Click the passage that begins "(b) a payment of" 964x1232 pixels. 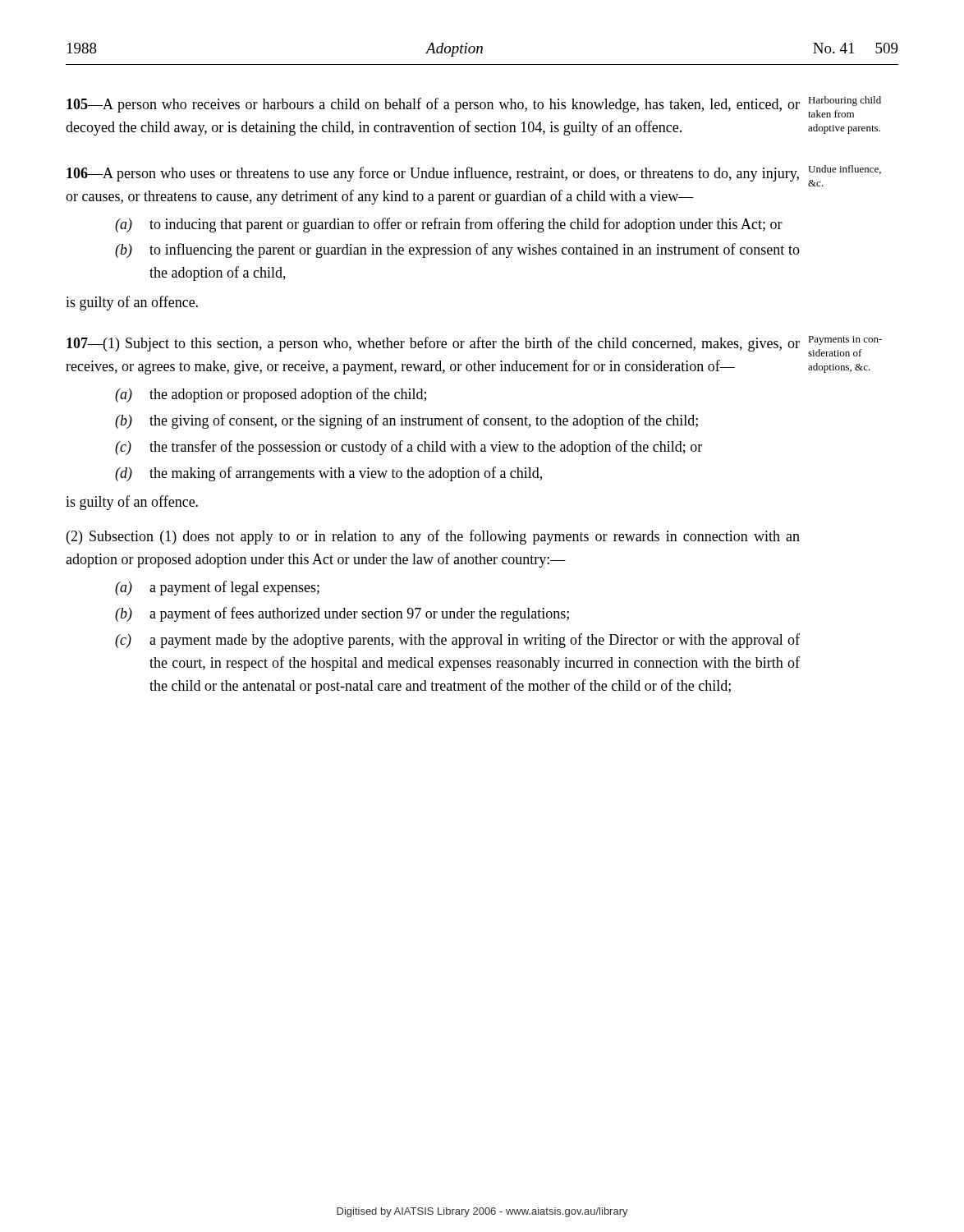click(x=457, y=614)
